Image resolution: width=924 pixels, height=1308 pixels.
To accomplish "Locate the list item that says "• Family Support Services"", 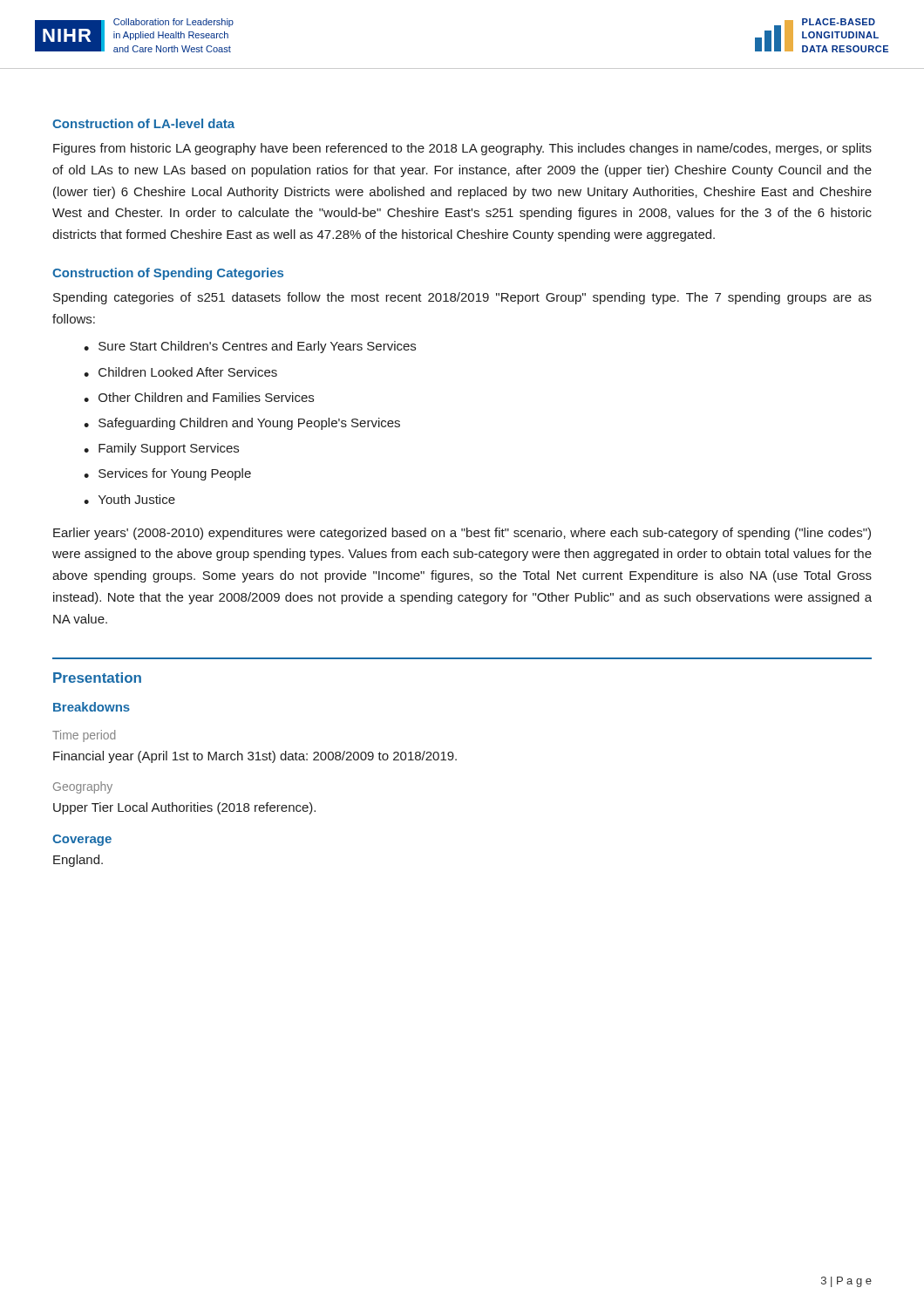I will pyautogui.click(x=162, y=452).
